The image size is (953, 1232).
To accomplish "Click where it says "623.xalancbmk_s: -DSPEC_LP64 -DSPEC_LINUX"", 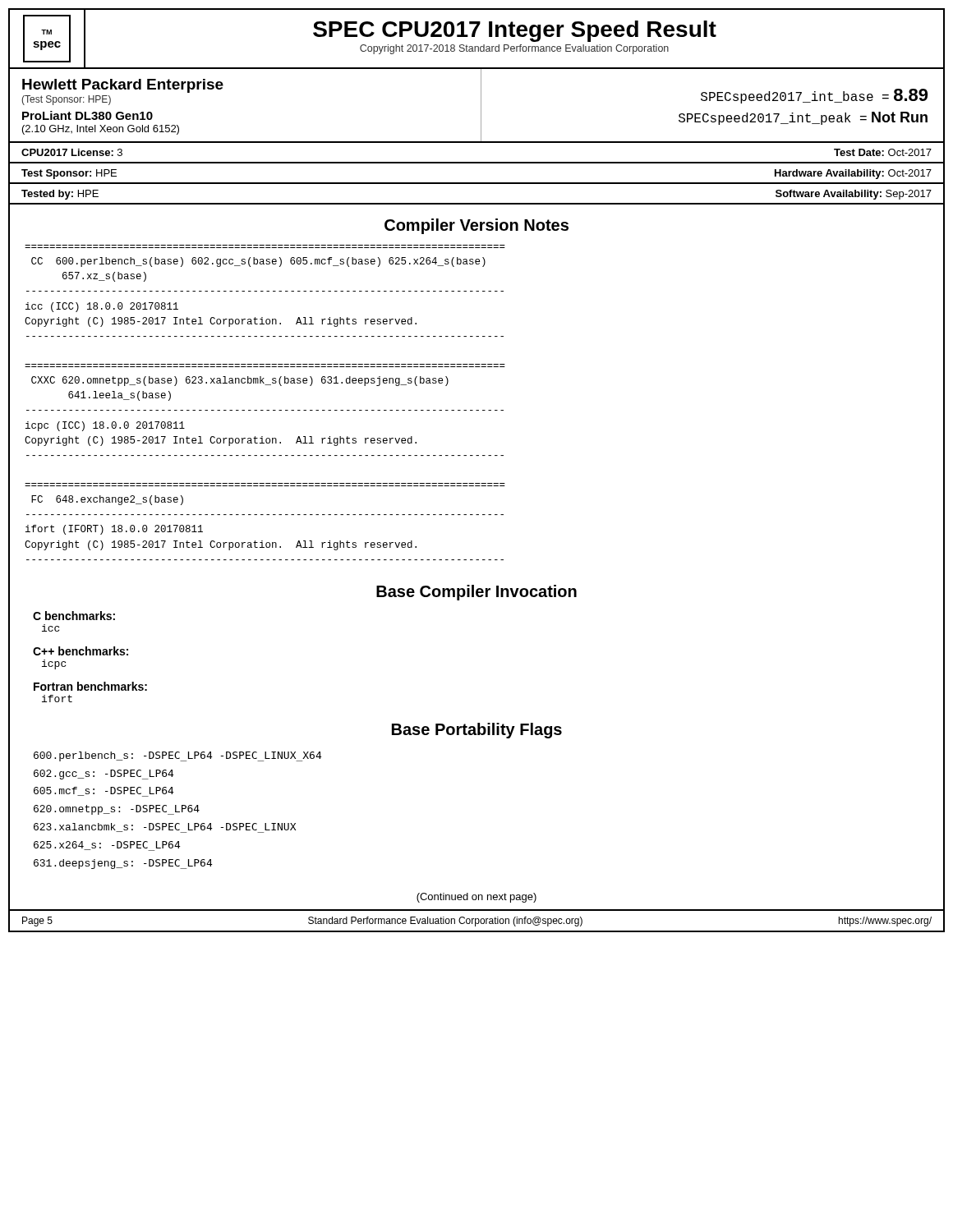I will (164, 827).
